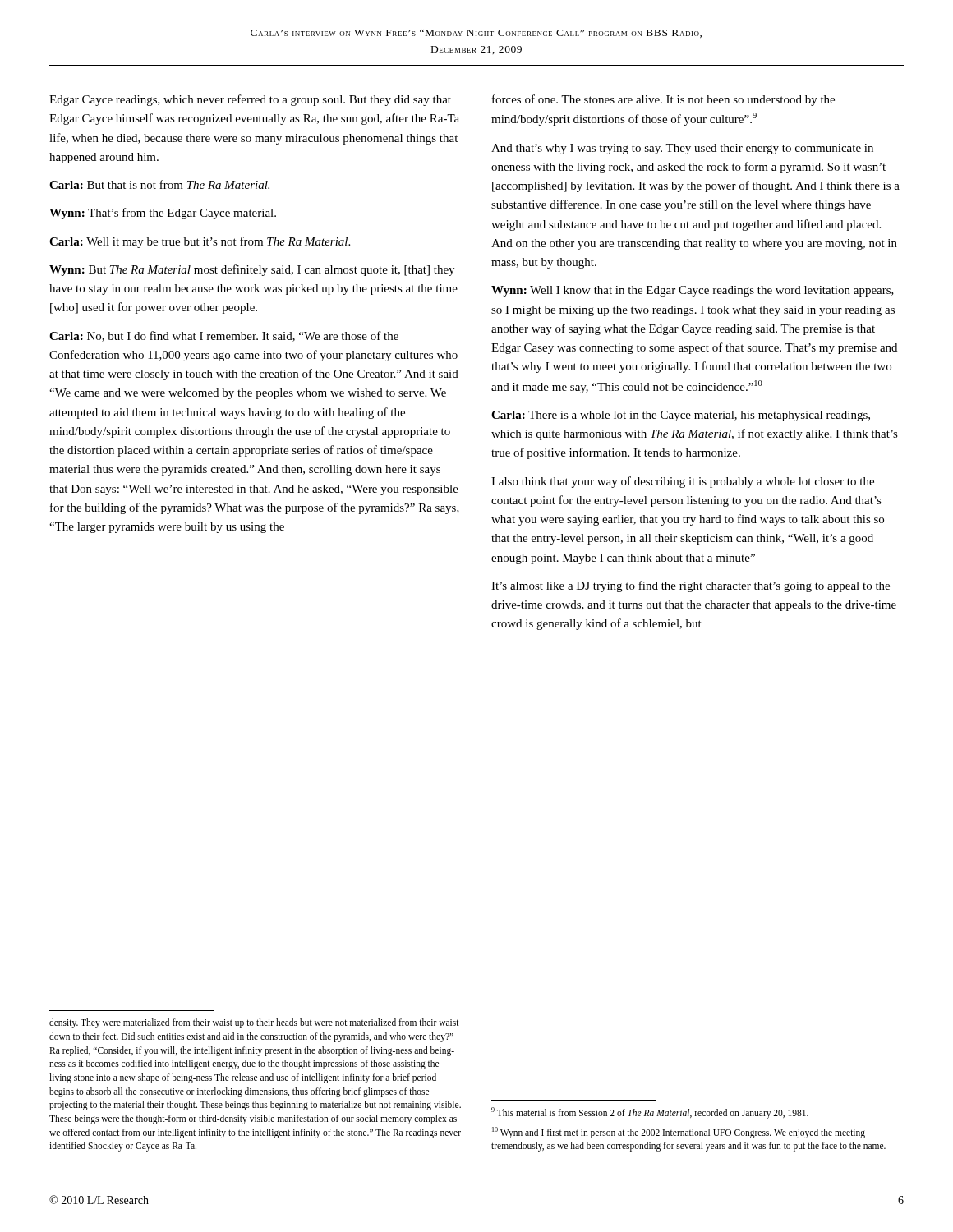953x1232 pixels.
Task: Select the text block with the text "It’s almost like a DJ trying to find"
Action: coord(698,605)
